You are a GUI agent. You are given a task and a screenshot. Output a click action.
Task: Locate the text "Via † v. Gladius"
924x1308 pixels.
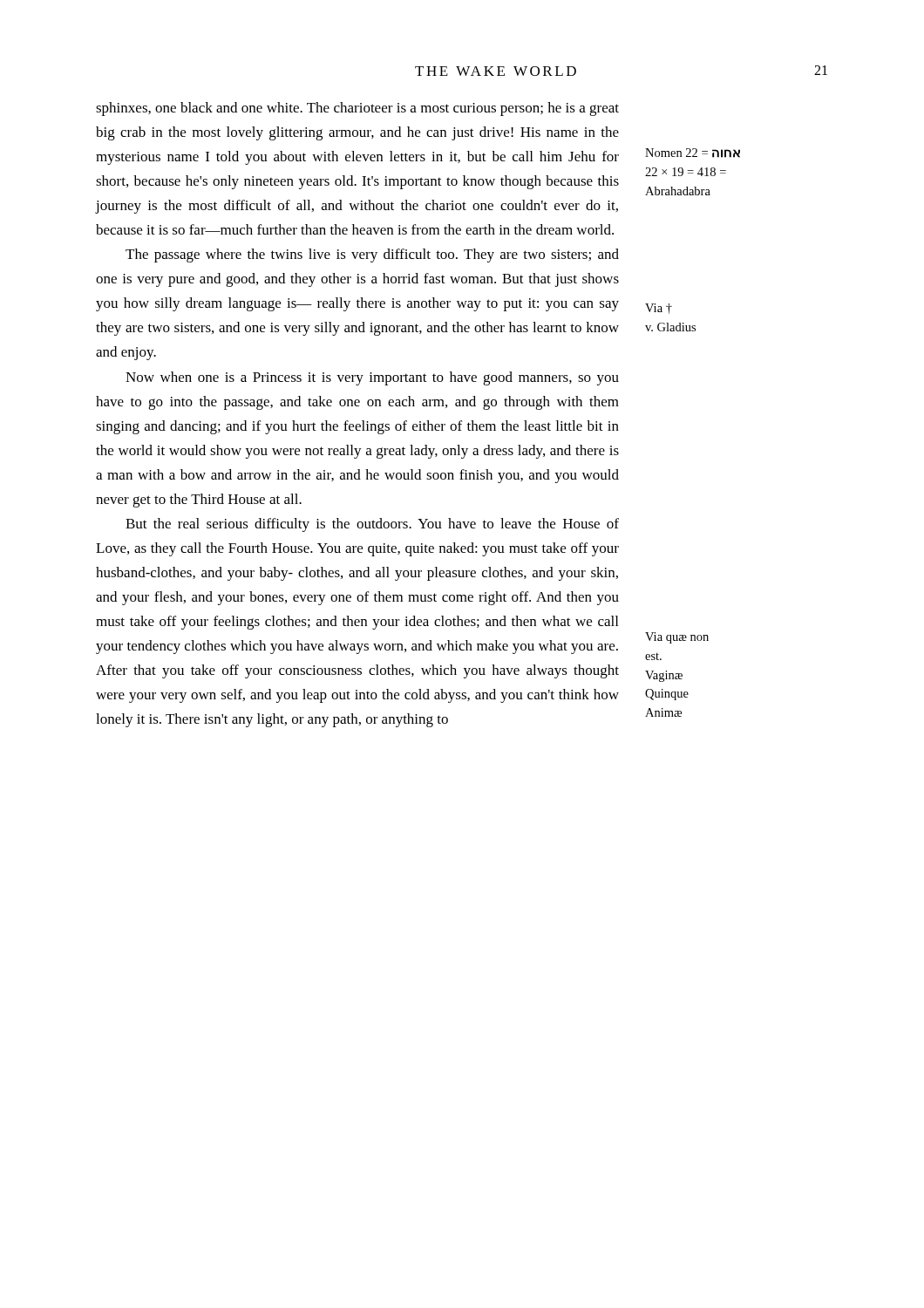671,317
